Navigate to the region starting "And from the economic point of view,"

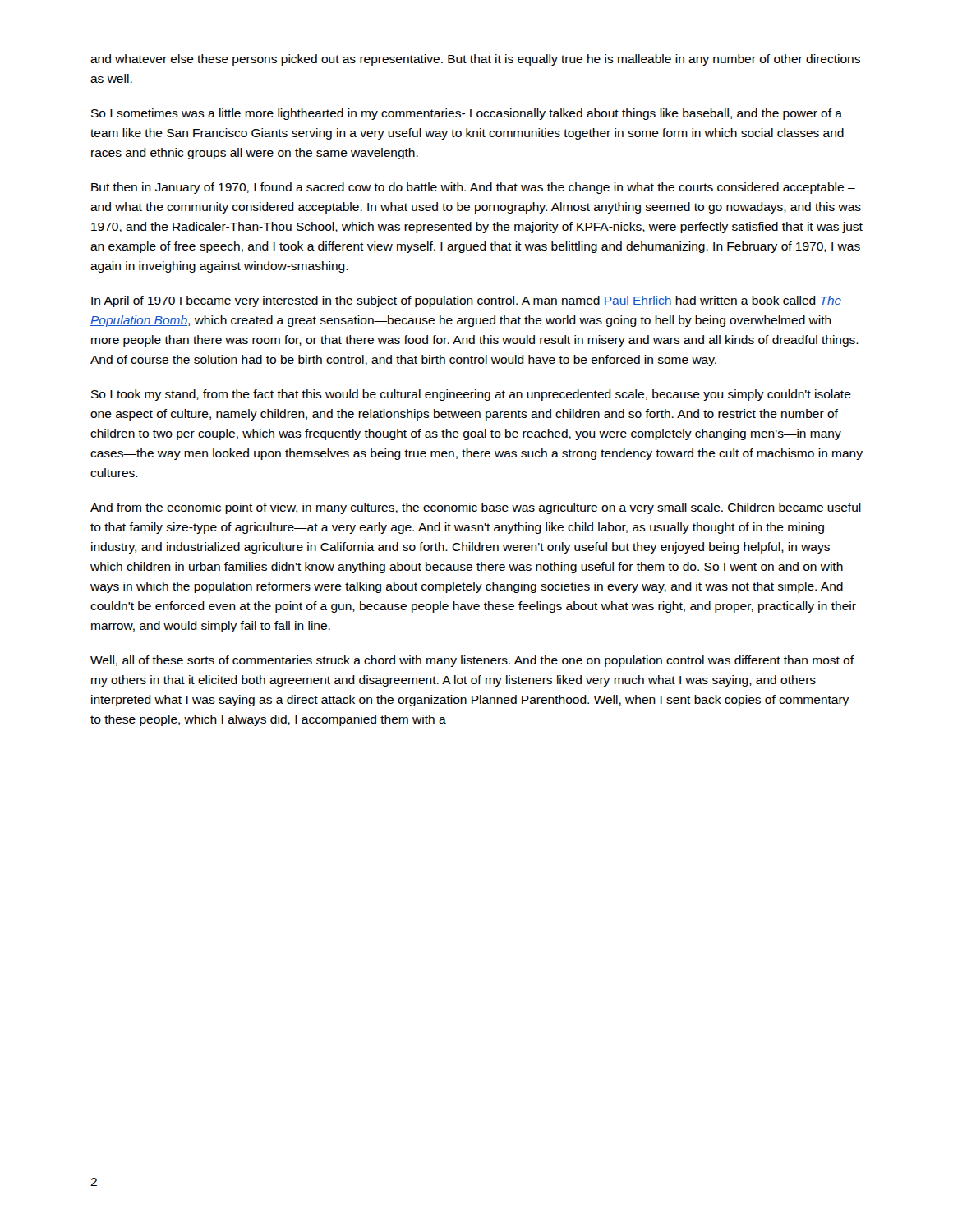[476, 567]
